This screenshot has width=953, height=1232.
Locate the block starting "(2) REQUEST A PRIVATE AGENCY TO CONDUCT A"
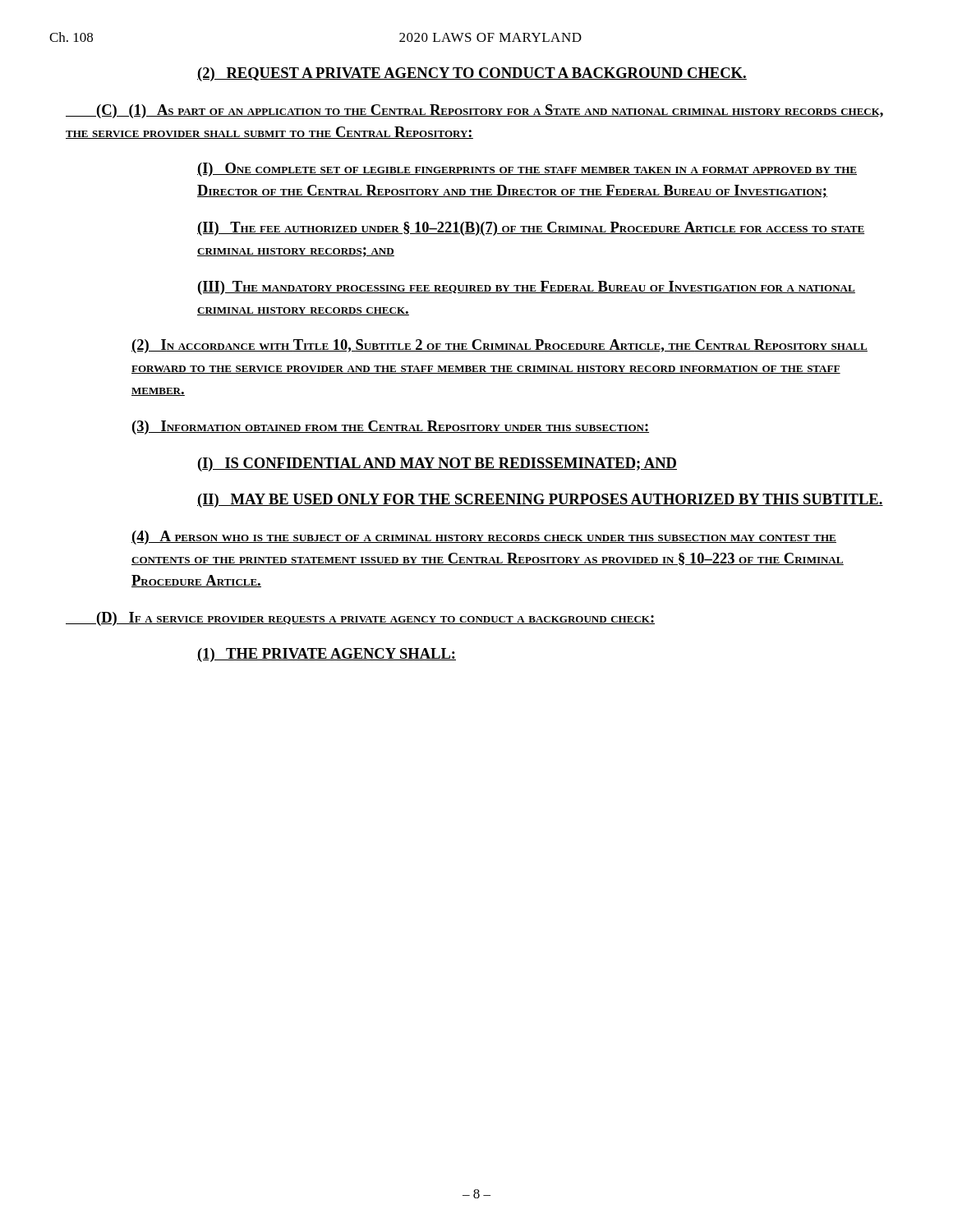click(x=476, y=73)
